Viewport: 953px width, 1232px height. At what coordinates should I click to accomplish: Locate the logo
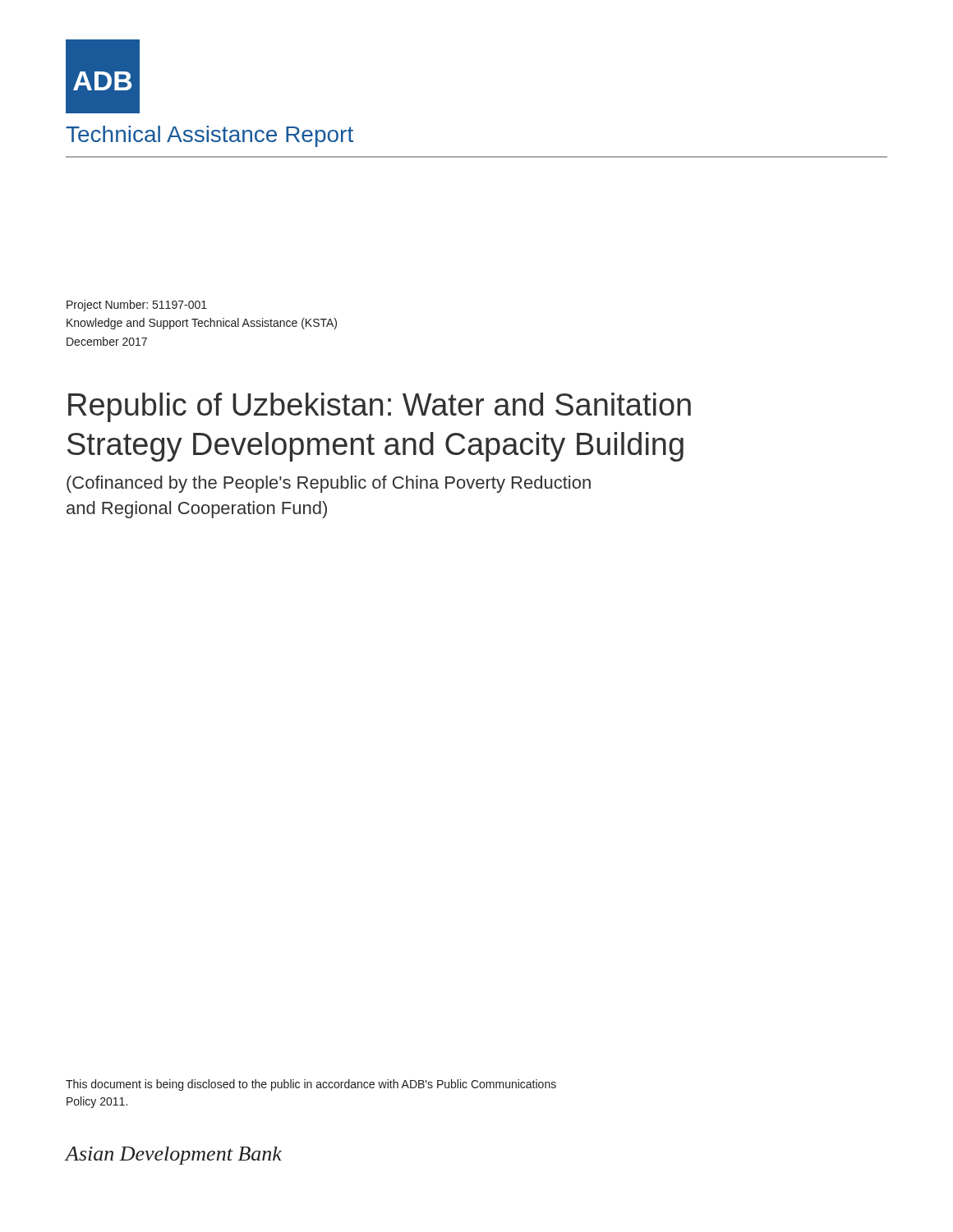103,76
